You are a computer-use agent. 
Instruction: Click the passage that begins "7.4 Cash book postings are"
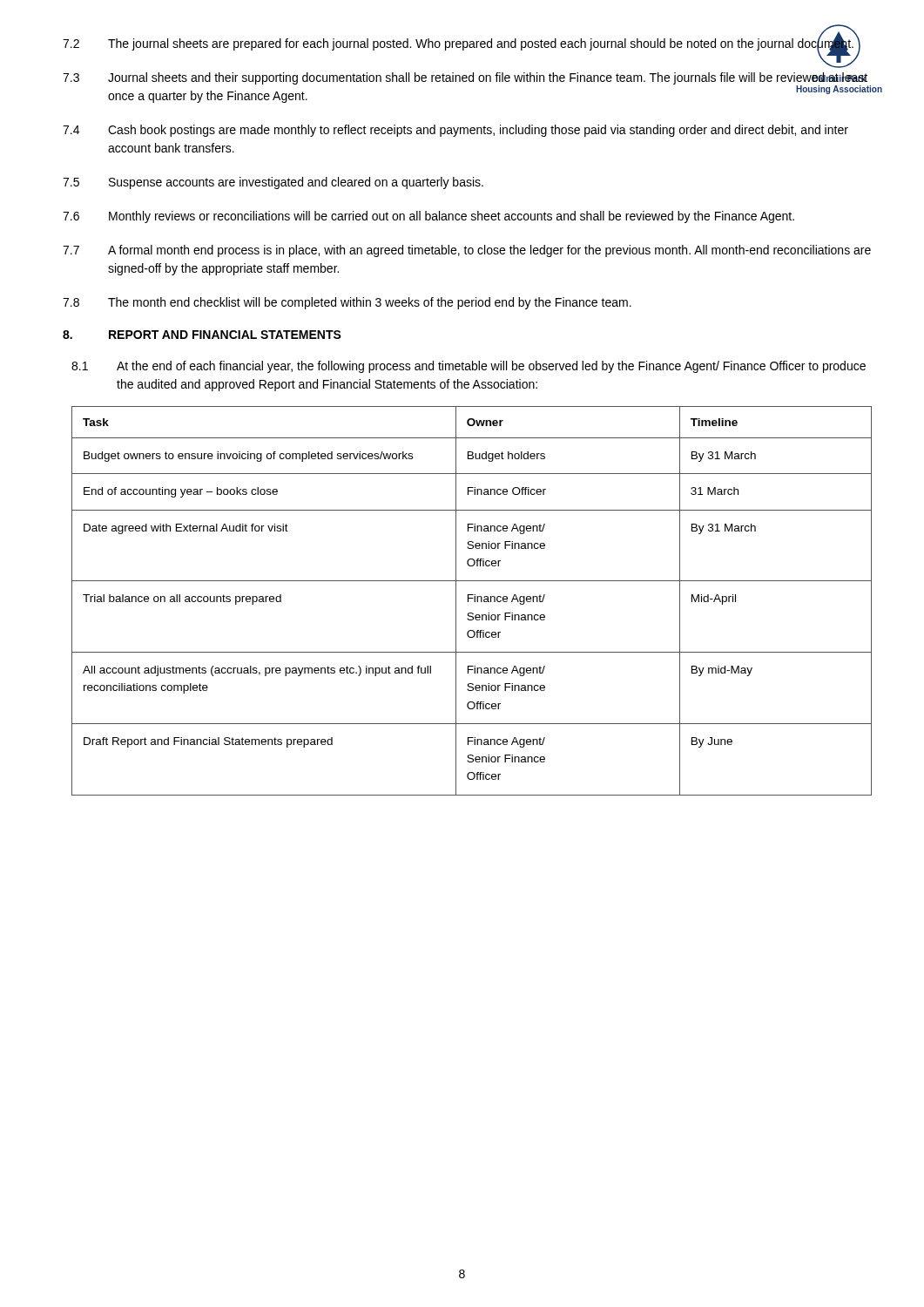(467, 139)
